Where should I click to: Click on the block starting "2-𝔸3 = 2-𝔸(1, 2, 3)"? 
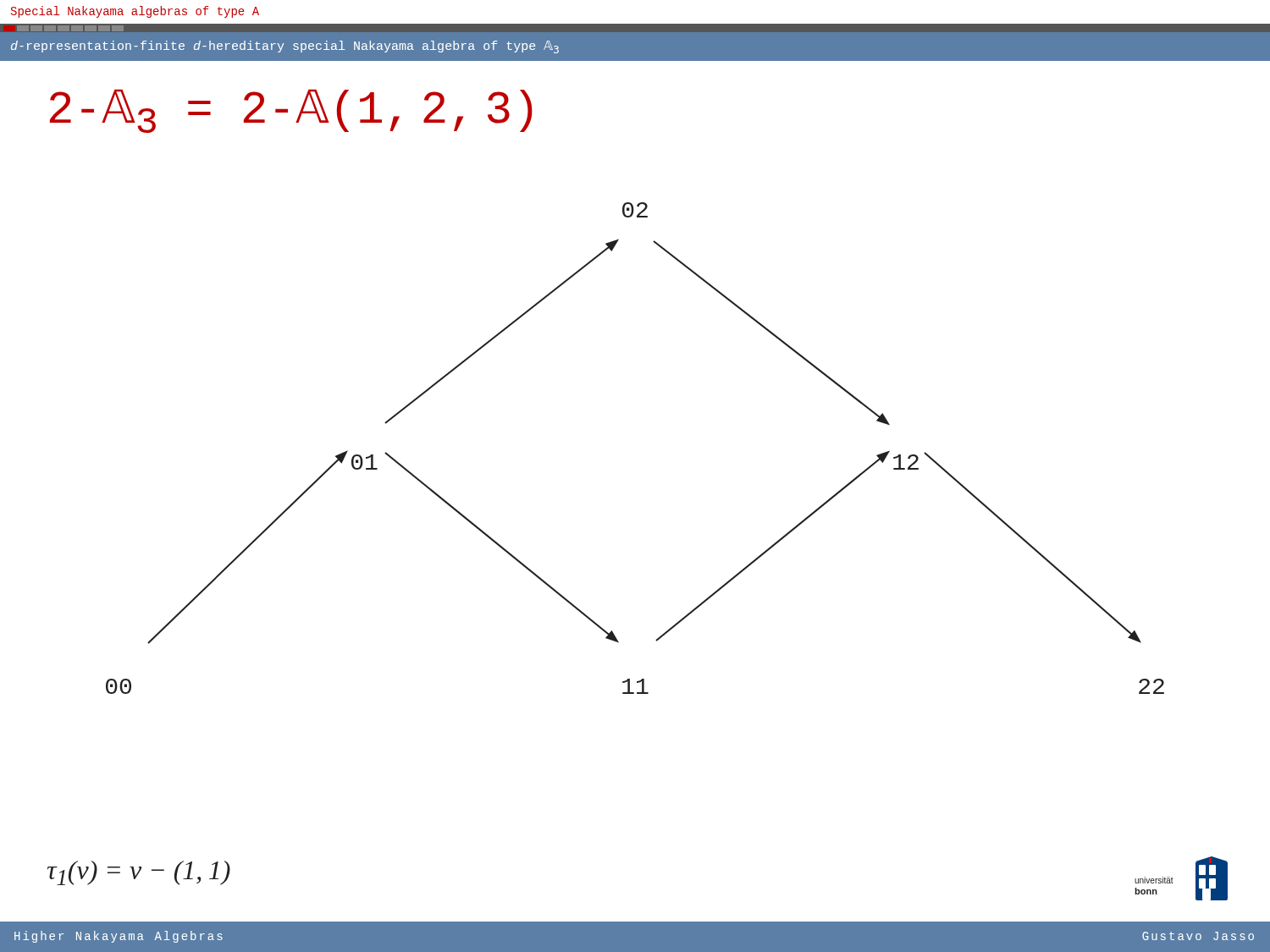pos(293,115)
